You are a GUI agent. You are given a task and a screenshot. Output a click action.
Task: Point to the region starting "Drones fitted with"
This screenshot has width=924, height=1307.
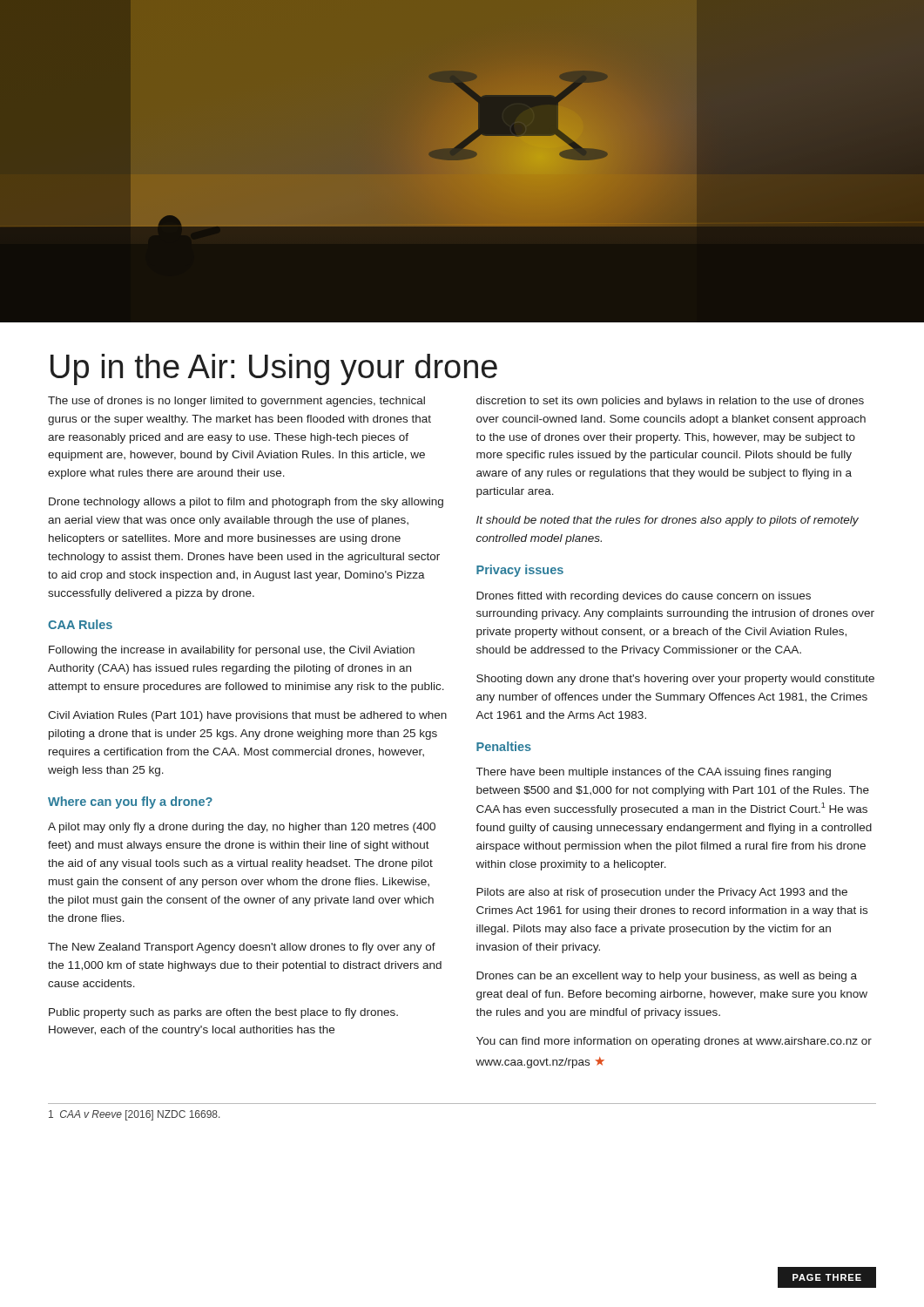coord(676,656)
